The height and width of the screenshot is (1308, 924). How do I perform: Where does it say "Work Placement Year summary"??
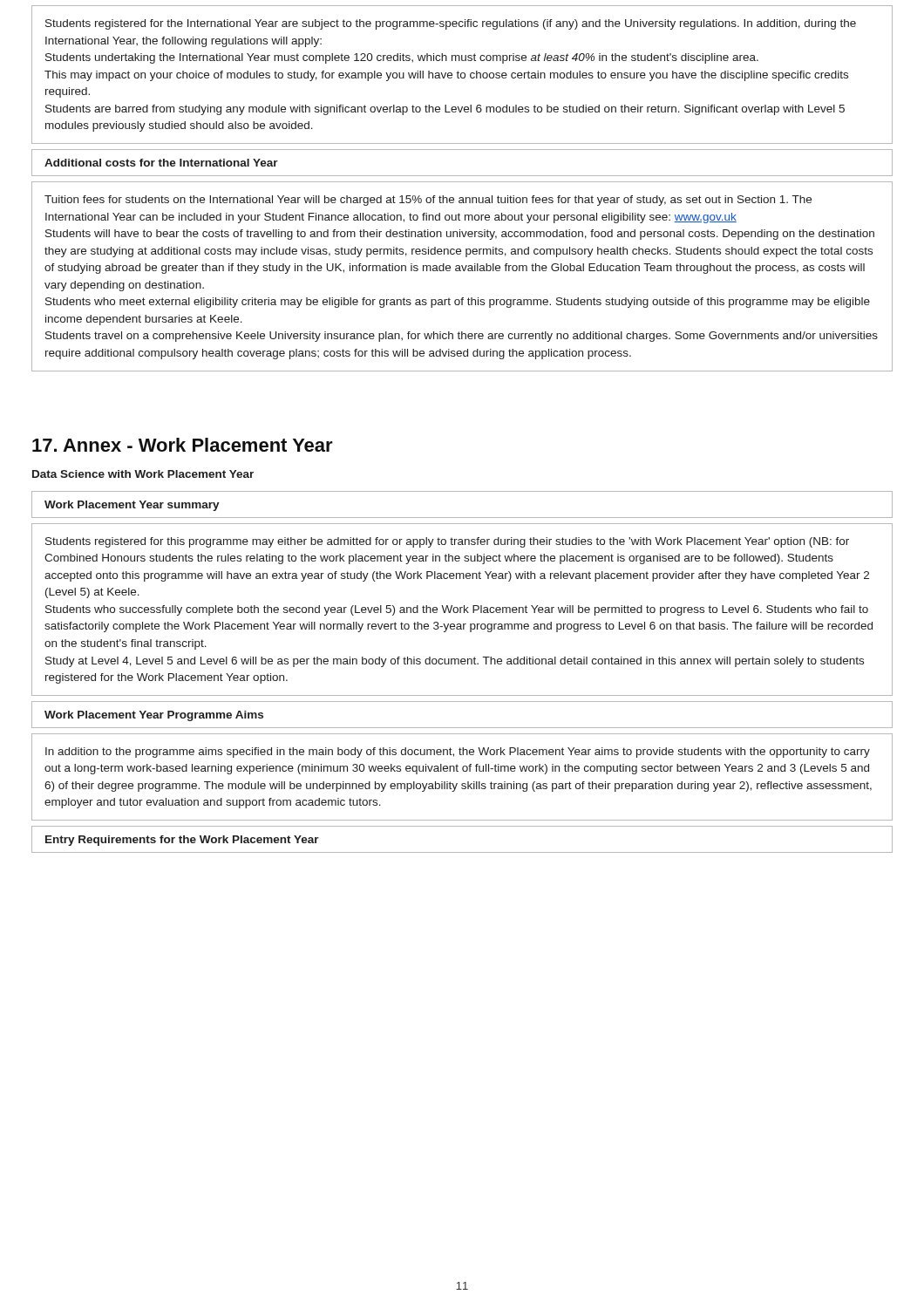[132, 504]
